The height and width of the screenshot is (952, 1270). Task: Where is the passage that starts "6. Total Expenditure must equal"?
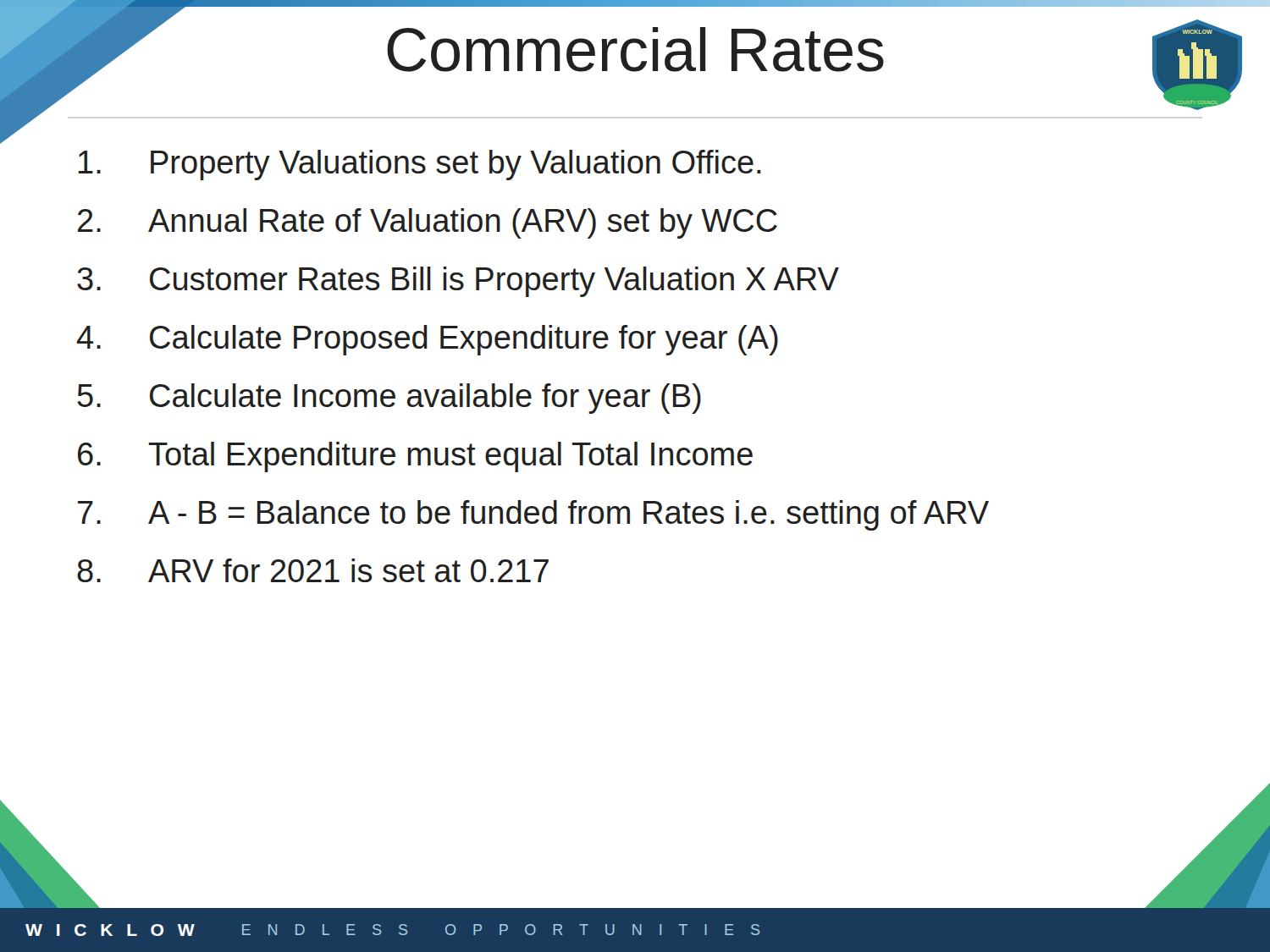tap(415, 455)
